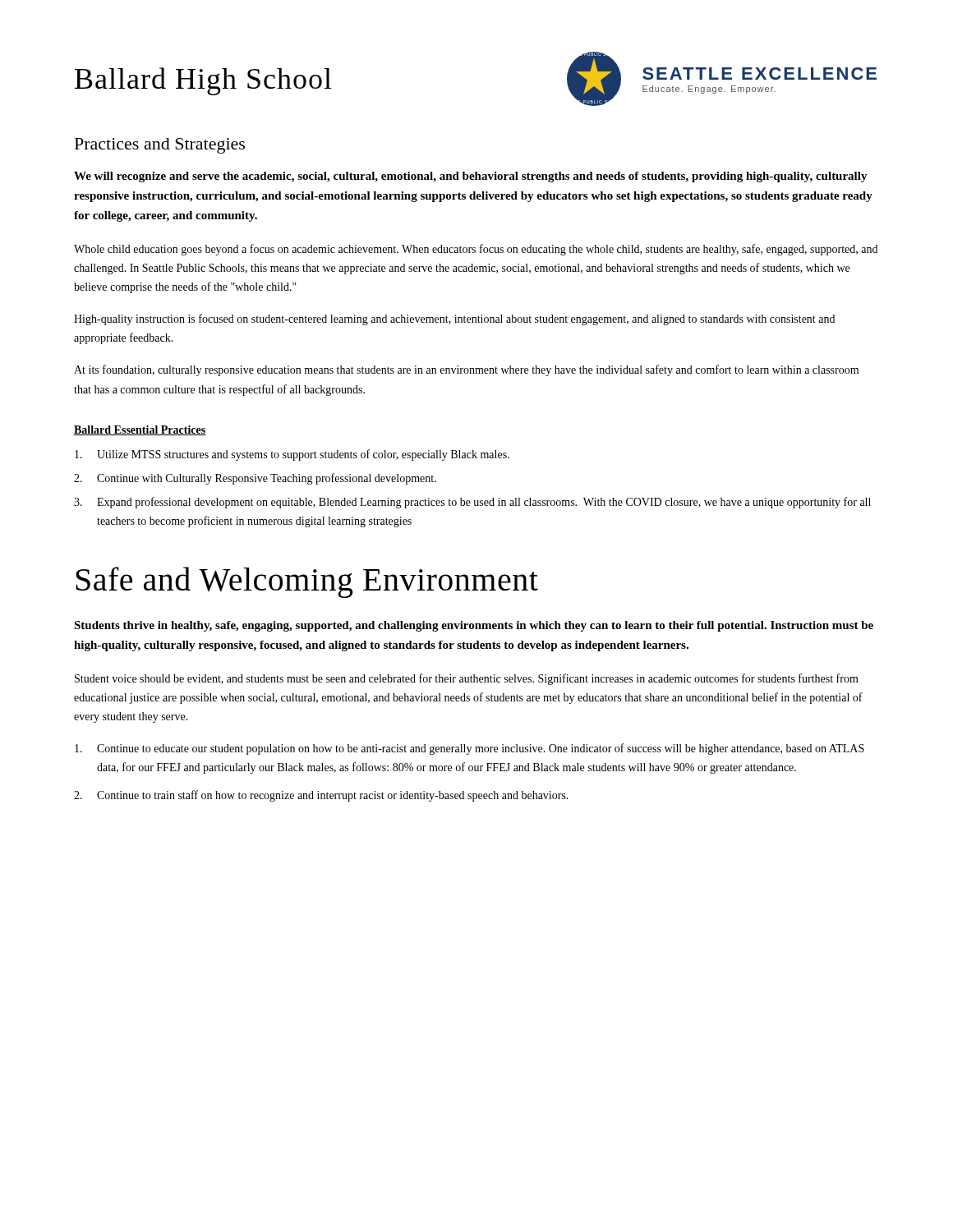Where does it say "Practices and Strategies"?
Image resolution: width=953 pixels, height=1232 pixels.
160,143
